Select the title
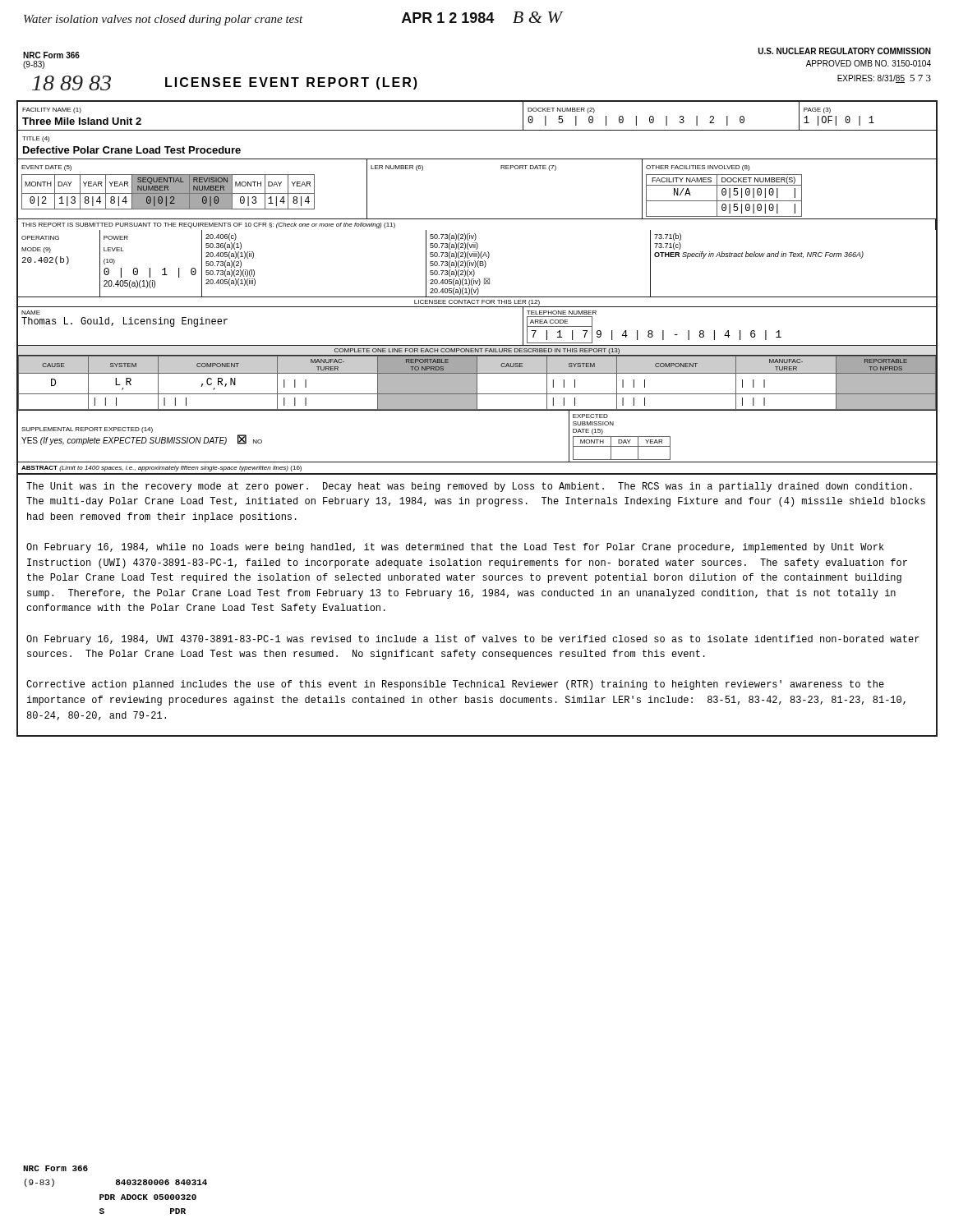Screen dimensions: 1232x954 click(292, 83)
